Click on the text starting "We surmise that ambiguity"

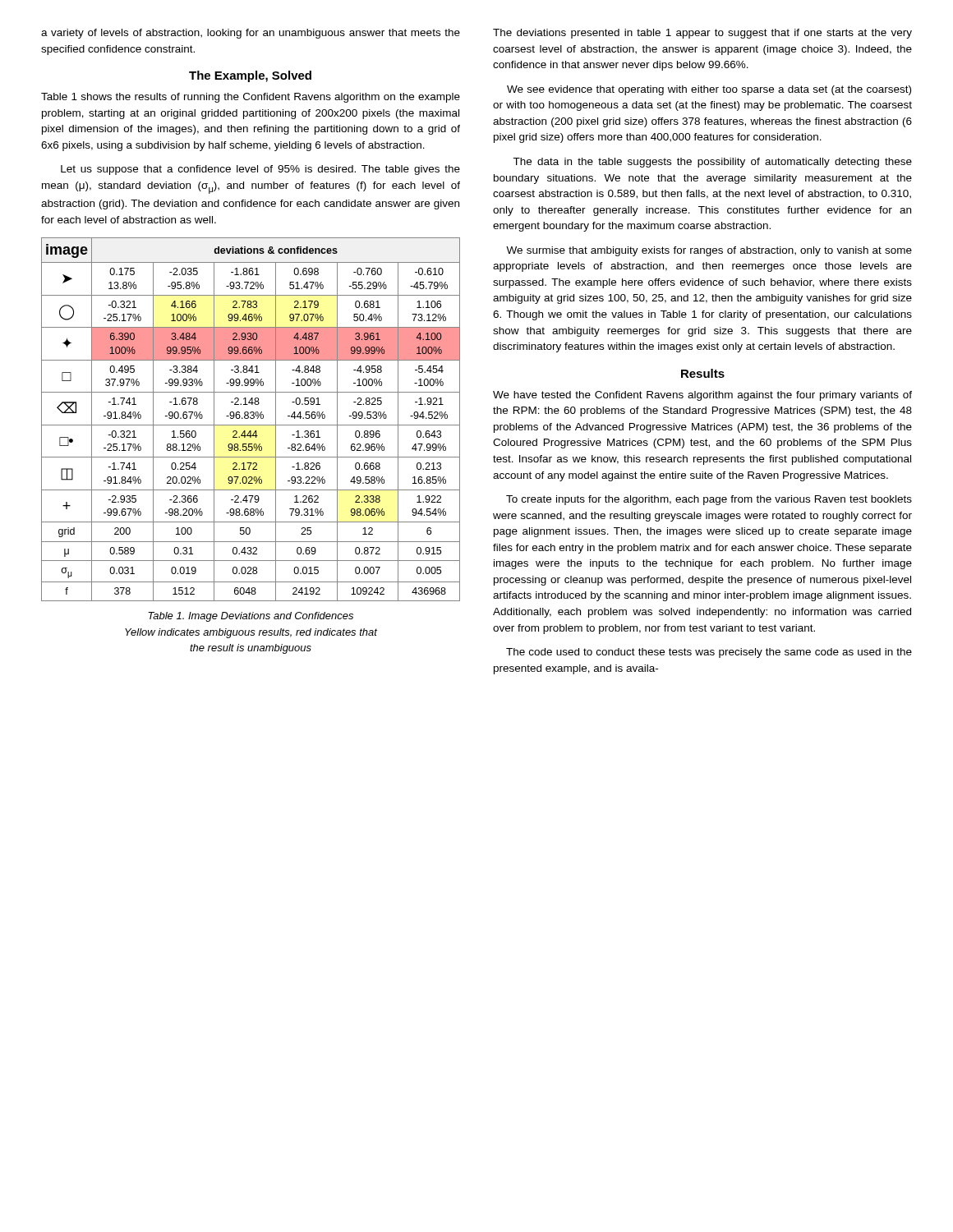click(702, 298)
